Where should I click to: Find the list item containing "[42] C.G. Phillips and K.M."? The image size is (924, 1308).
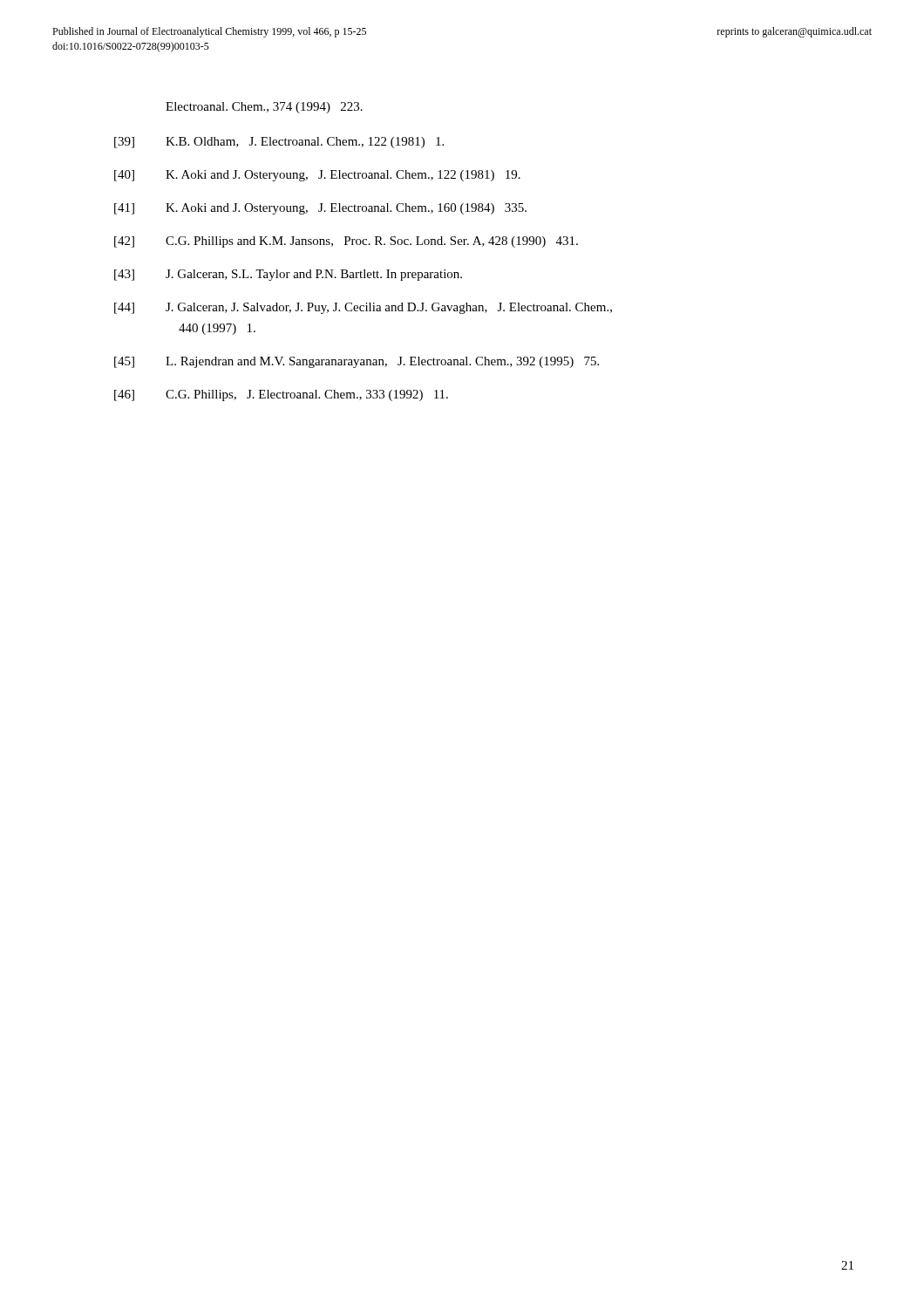[475, 241]
